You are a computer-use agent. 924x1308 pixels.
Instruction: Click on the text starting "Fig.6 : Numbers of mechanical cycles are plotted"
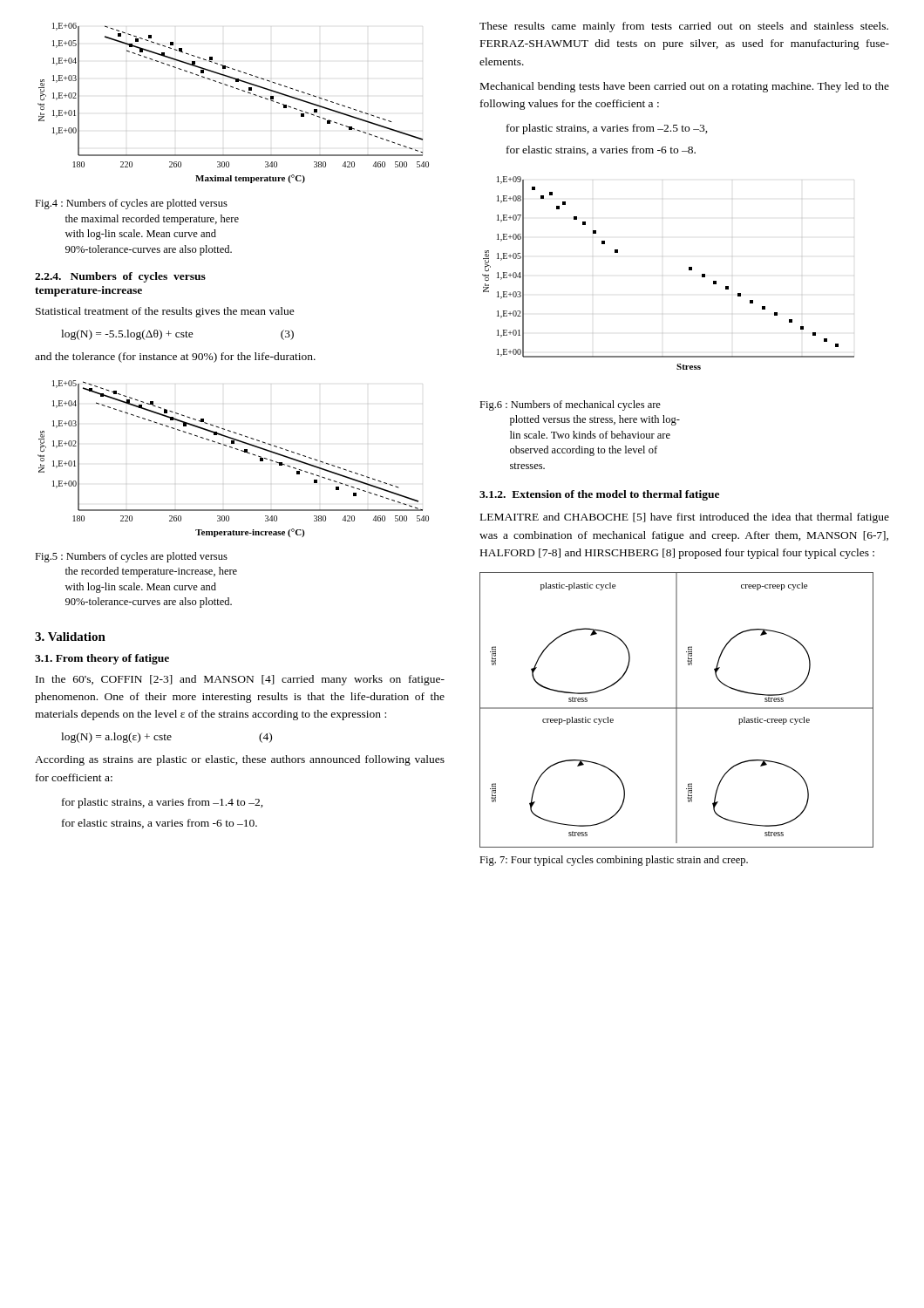(x=580, y=435)
